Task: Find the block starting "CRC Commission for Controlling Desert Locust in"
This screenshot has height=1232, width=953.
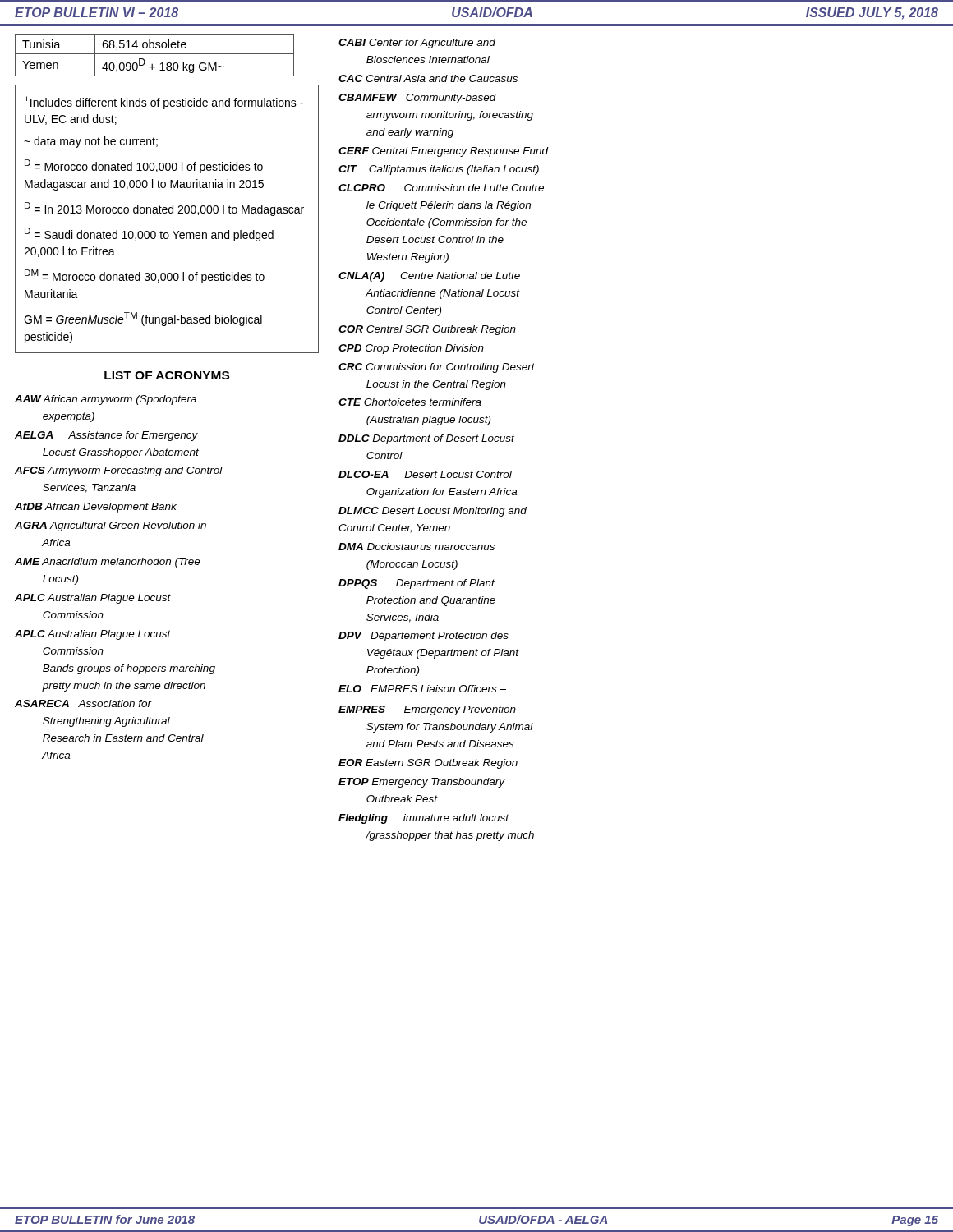Action: click(436, 375)
